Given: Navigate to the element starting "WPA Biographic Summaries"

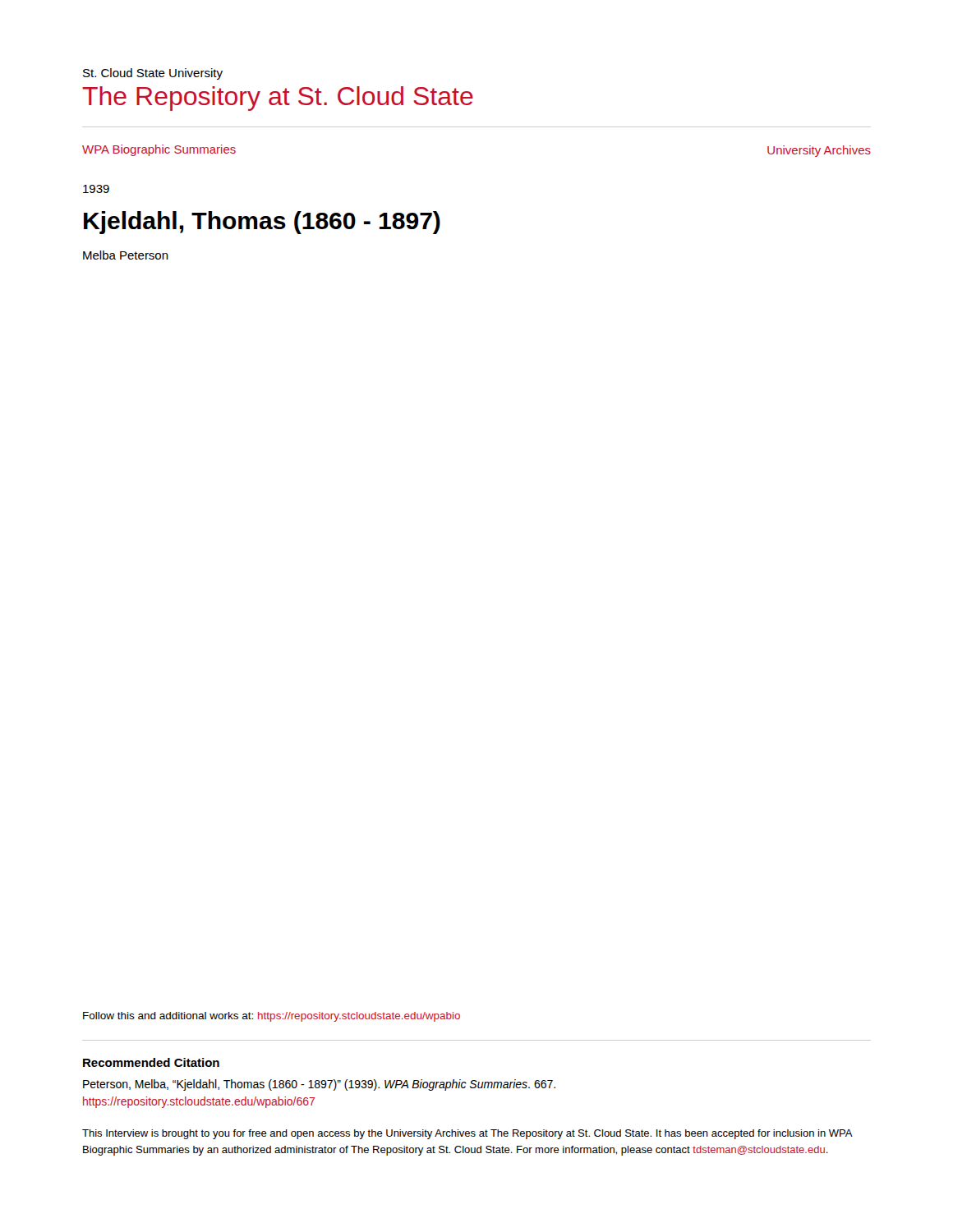Looking at the screenshot, I should click(159, 149).
